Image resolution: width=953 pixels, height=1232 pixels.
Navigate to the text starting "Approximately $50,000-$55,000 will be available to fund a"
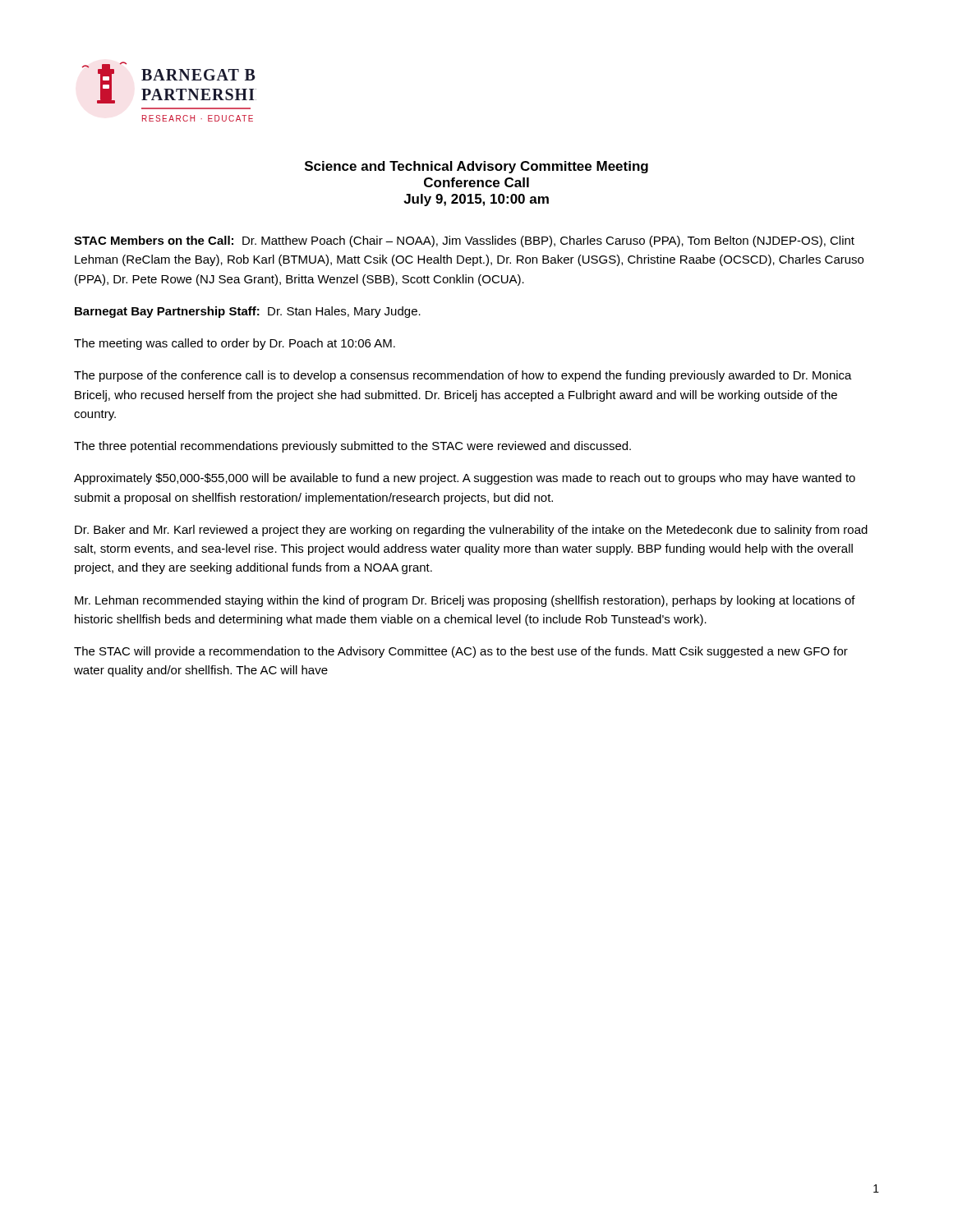[x=465, y=487]
